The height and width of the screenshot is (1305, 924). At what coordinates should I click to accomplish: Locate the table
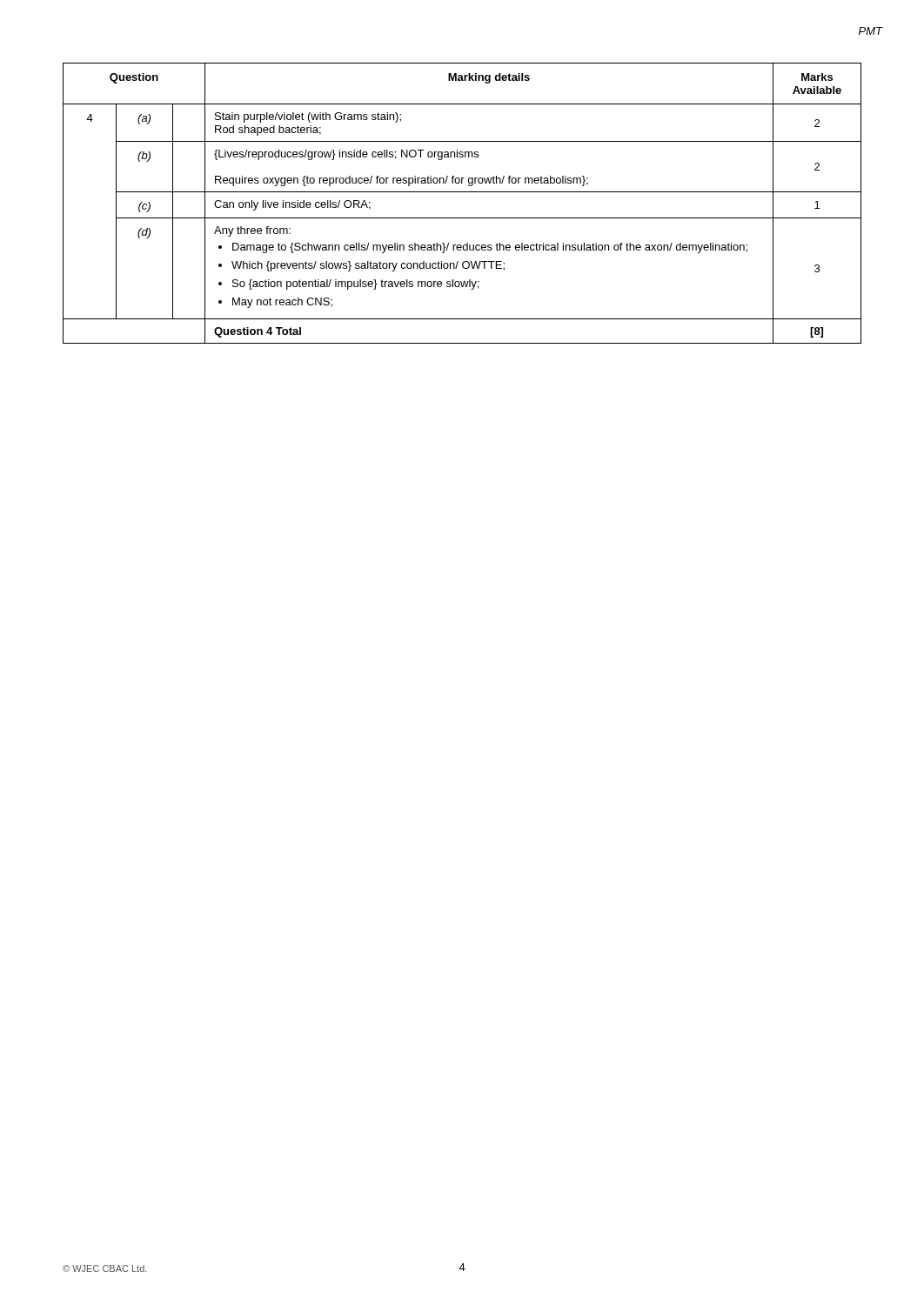point(462,203)
